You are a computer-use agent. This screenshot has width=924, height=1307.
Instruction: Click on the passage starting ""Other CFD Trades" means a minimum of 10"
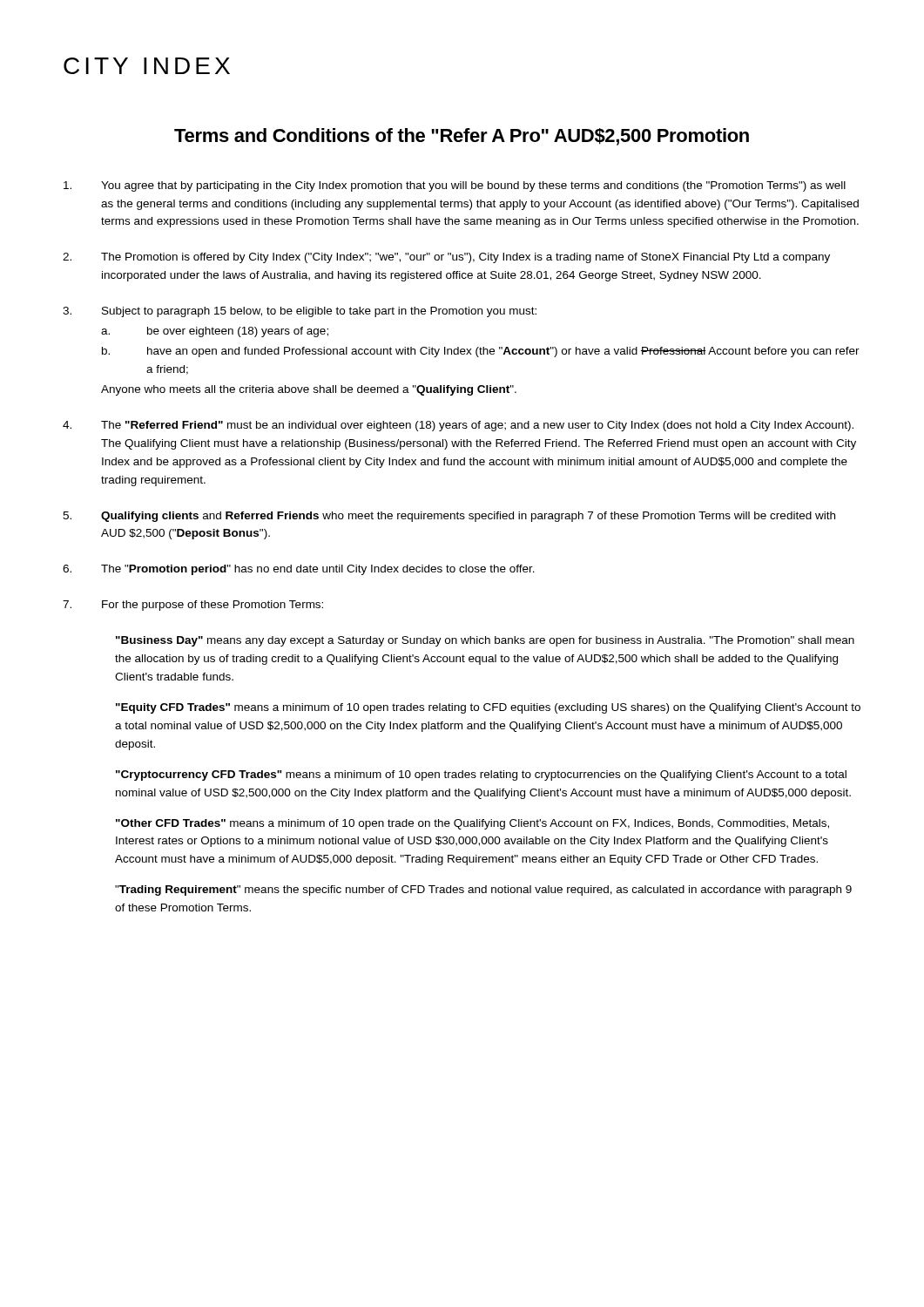tap(488, 842)
